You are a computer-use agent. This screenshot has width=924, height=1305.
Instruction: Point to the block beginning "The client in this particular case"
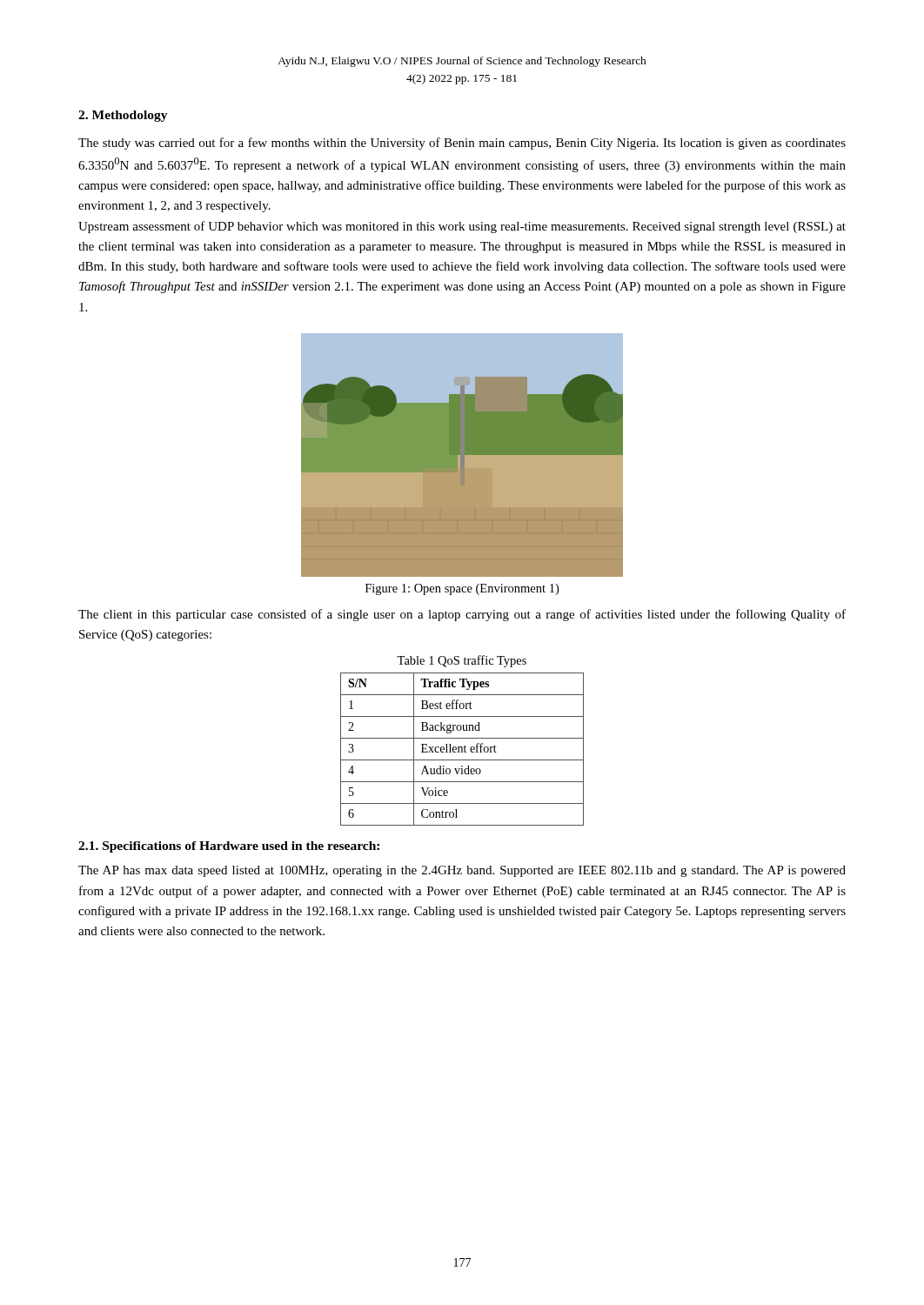[462, 624]
